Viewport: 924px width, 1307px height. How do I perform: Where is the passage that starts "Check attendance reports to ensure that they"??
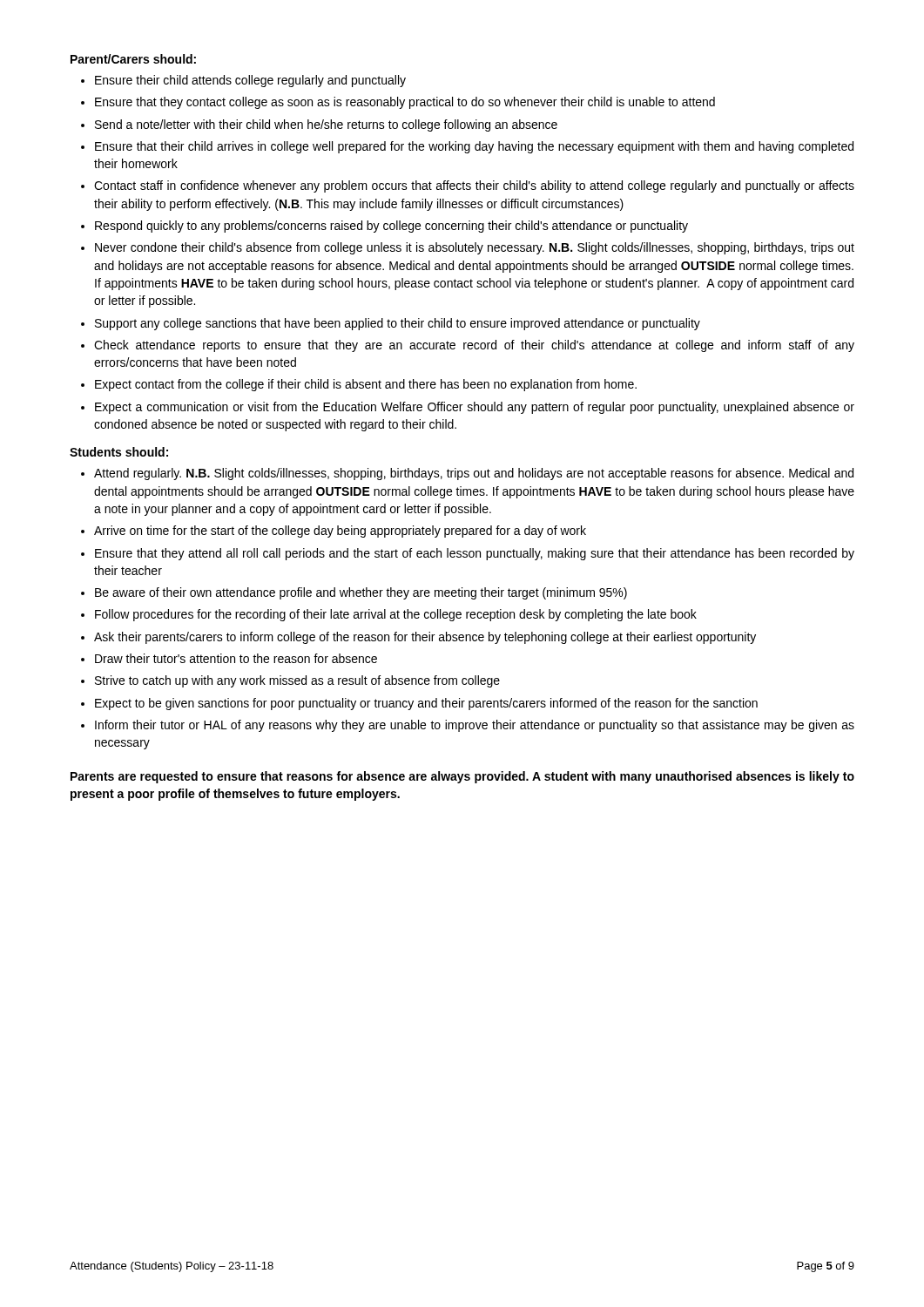pyautogui.click(x=474, y=354)
